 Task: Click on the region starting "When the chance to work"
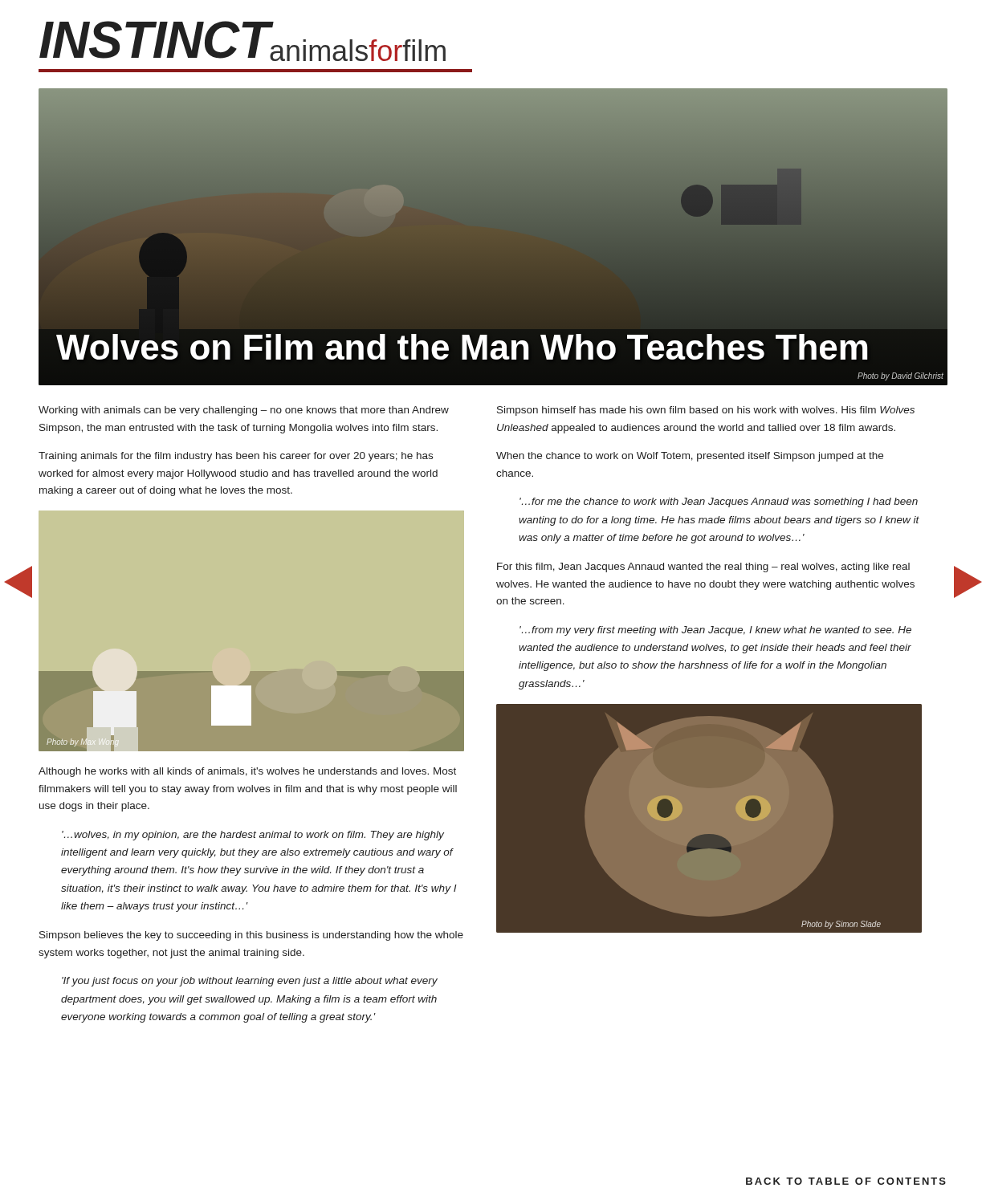[690, 464]
